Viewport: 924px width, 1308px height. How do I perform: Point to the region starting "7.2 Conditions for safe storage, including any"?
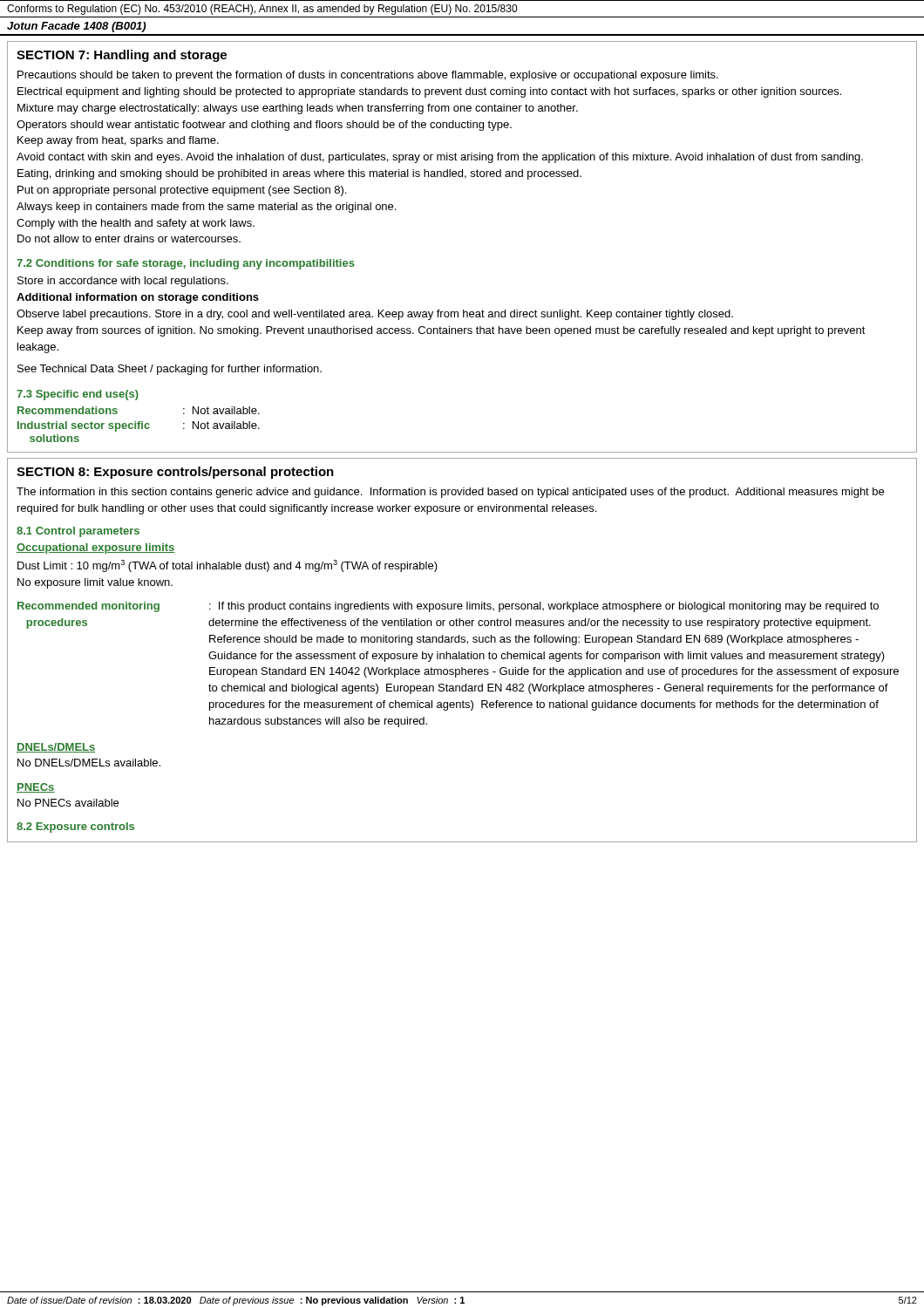186,263
